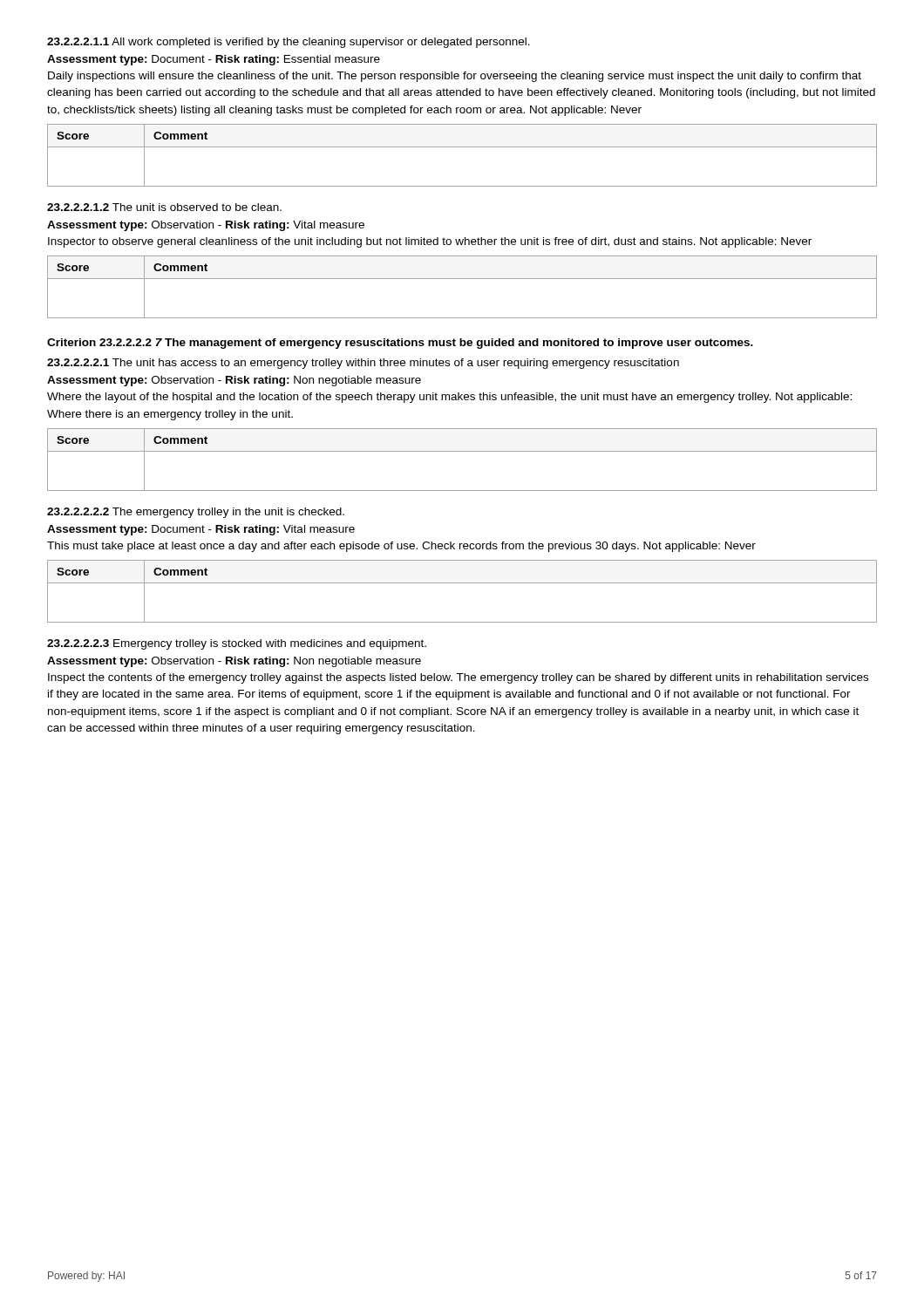Image resolution: width=924 pixels, height=1308 pixels.
Task: Locate the block of text that opens with "Assessment type: Observation - Risk rating: Vital"
Action: click(206, 224)
